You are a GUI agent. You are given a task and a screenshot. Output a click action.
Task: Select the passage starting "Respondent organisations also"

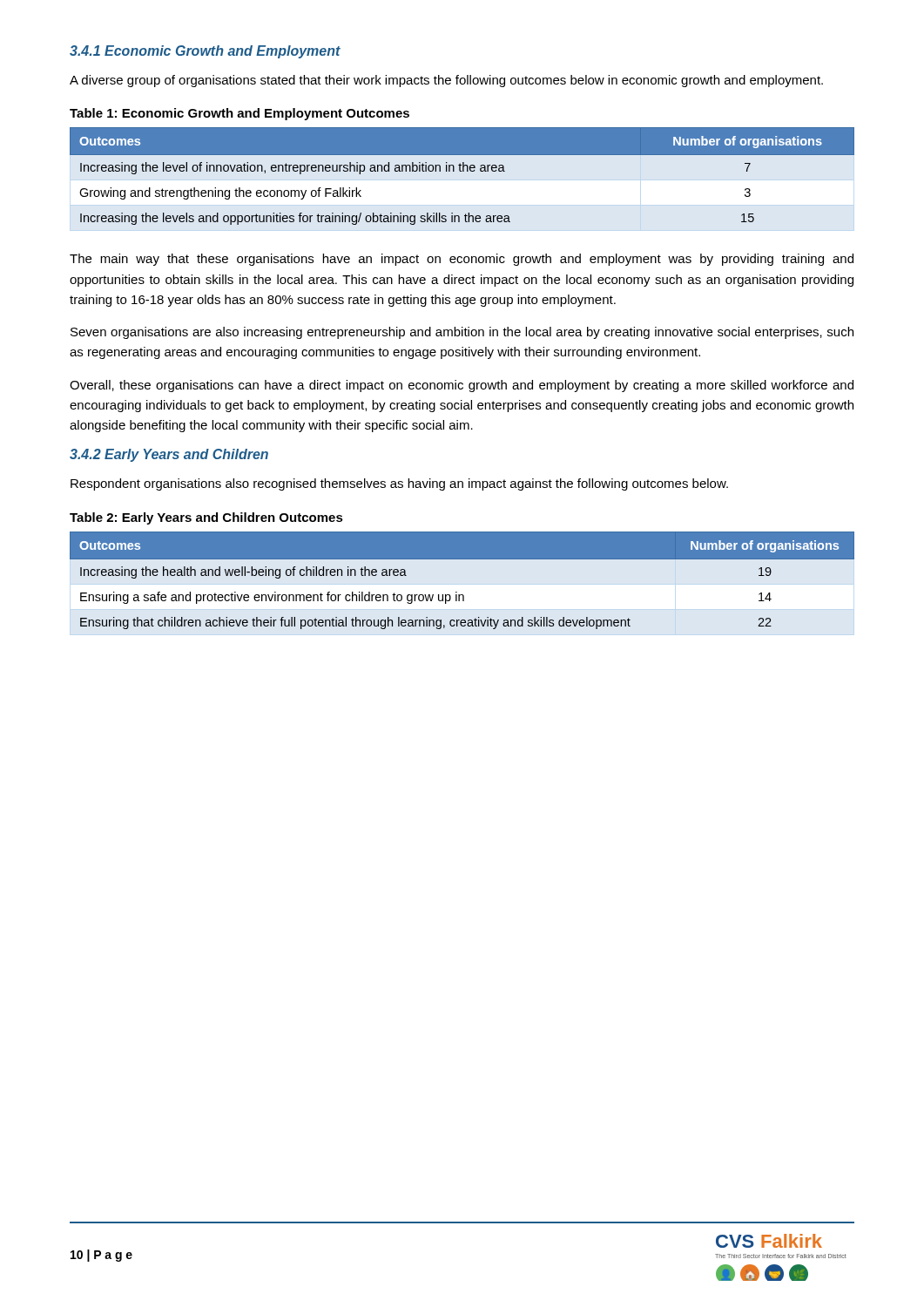(x=399, y=483)
